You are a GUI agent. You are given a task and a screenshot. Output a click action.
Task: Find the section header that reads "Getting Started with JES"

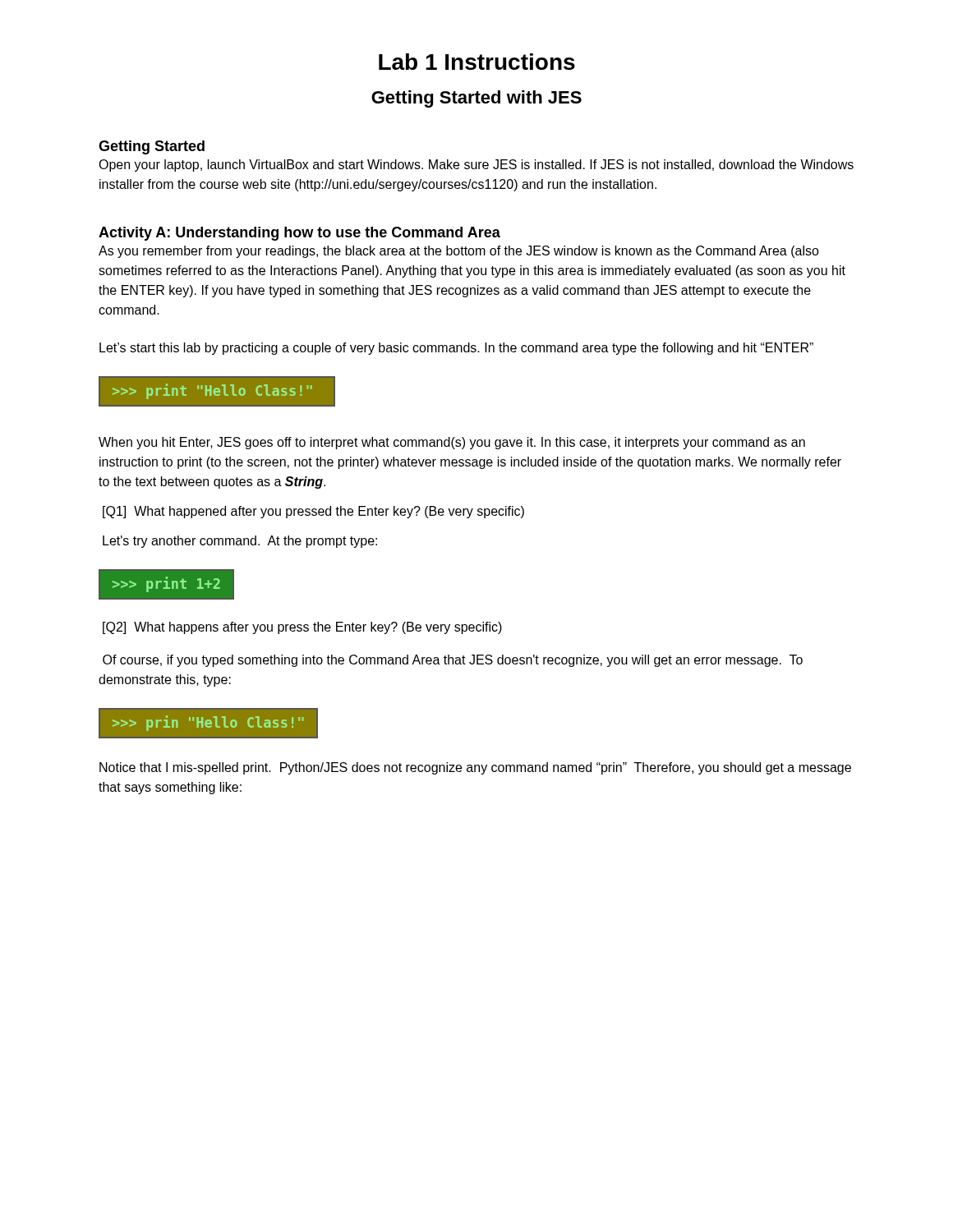point(476,98)
